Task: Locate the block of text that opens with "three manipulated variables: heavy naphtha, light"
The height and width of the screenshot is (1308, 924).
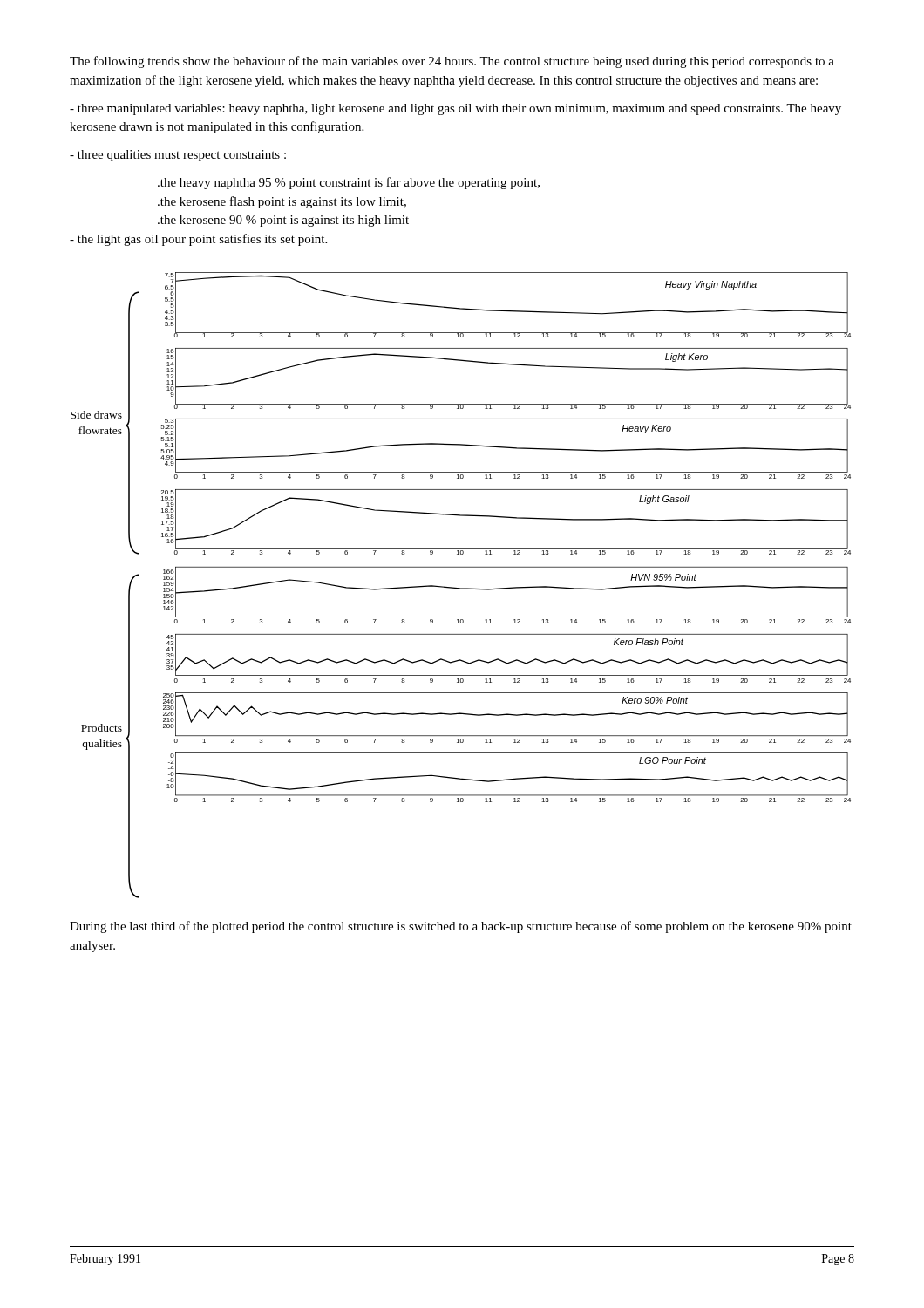Action: click(x=456, y=117)
